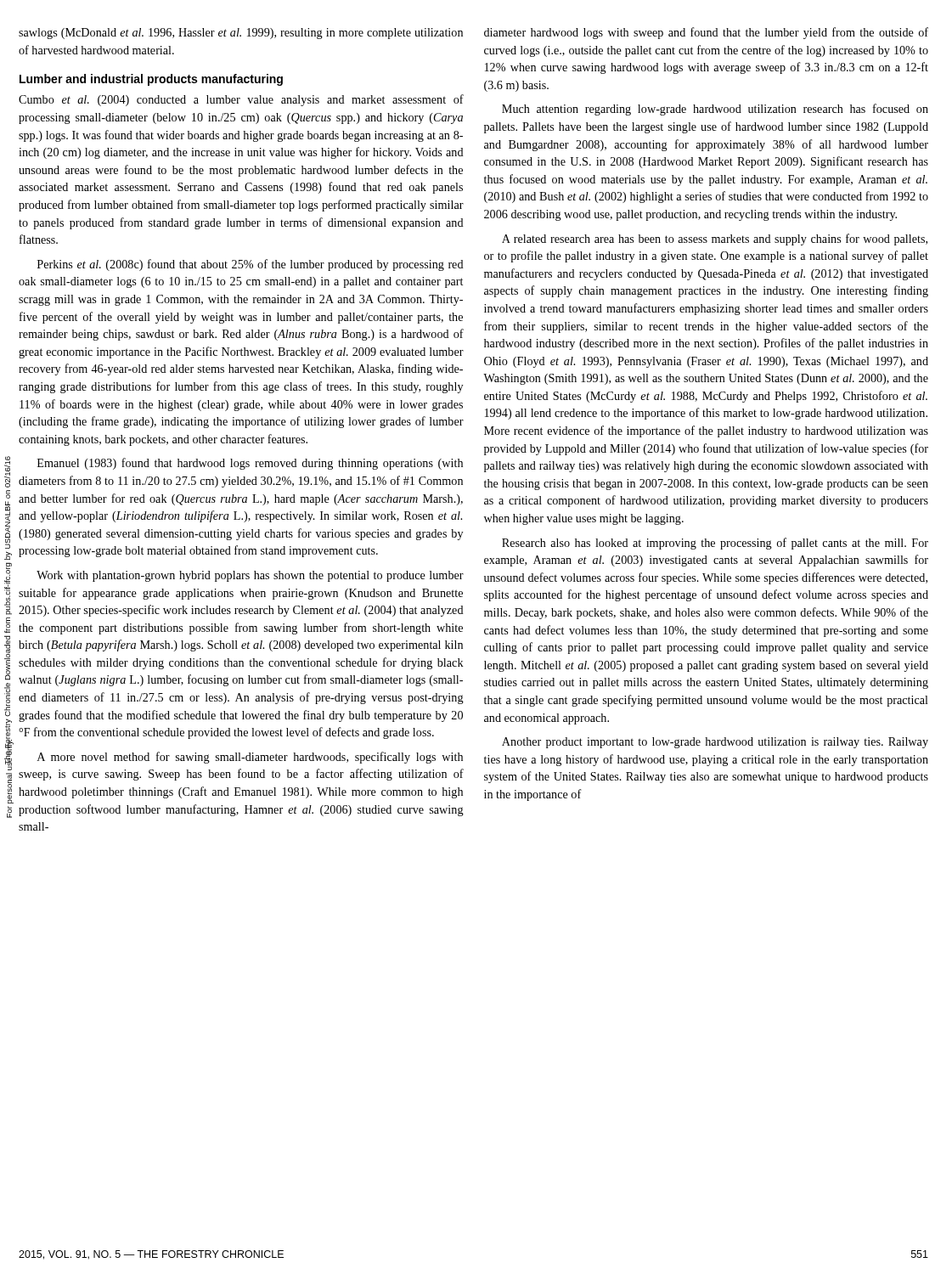952x1274 pixels.
Task: Point to the passage starting "A more novel method for sawing"
Action: 241,792
